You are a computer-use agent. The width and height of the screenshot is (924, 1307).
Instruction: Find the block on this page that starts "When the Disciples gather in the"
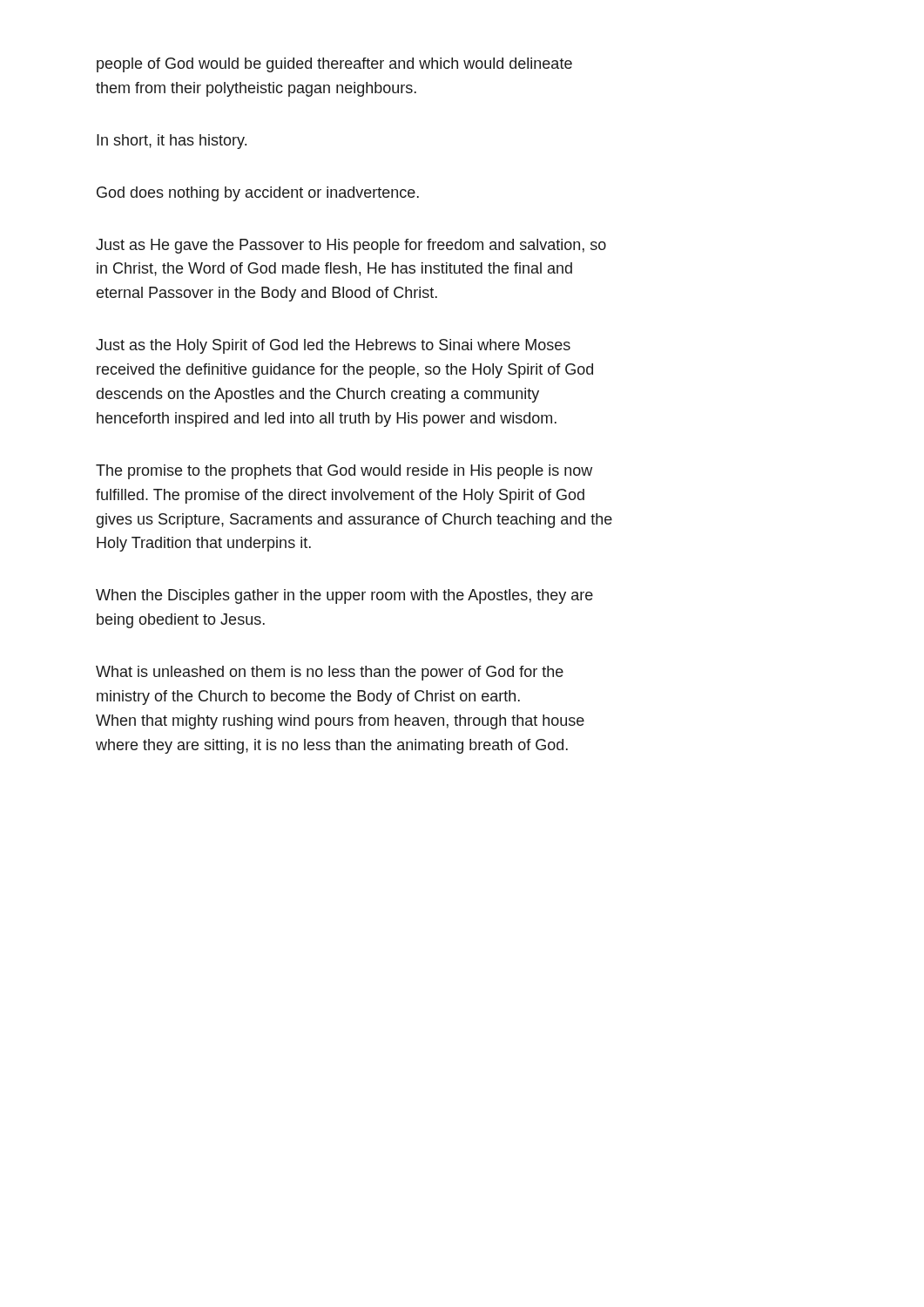click(345, 608)
